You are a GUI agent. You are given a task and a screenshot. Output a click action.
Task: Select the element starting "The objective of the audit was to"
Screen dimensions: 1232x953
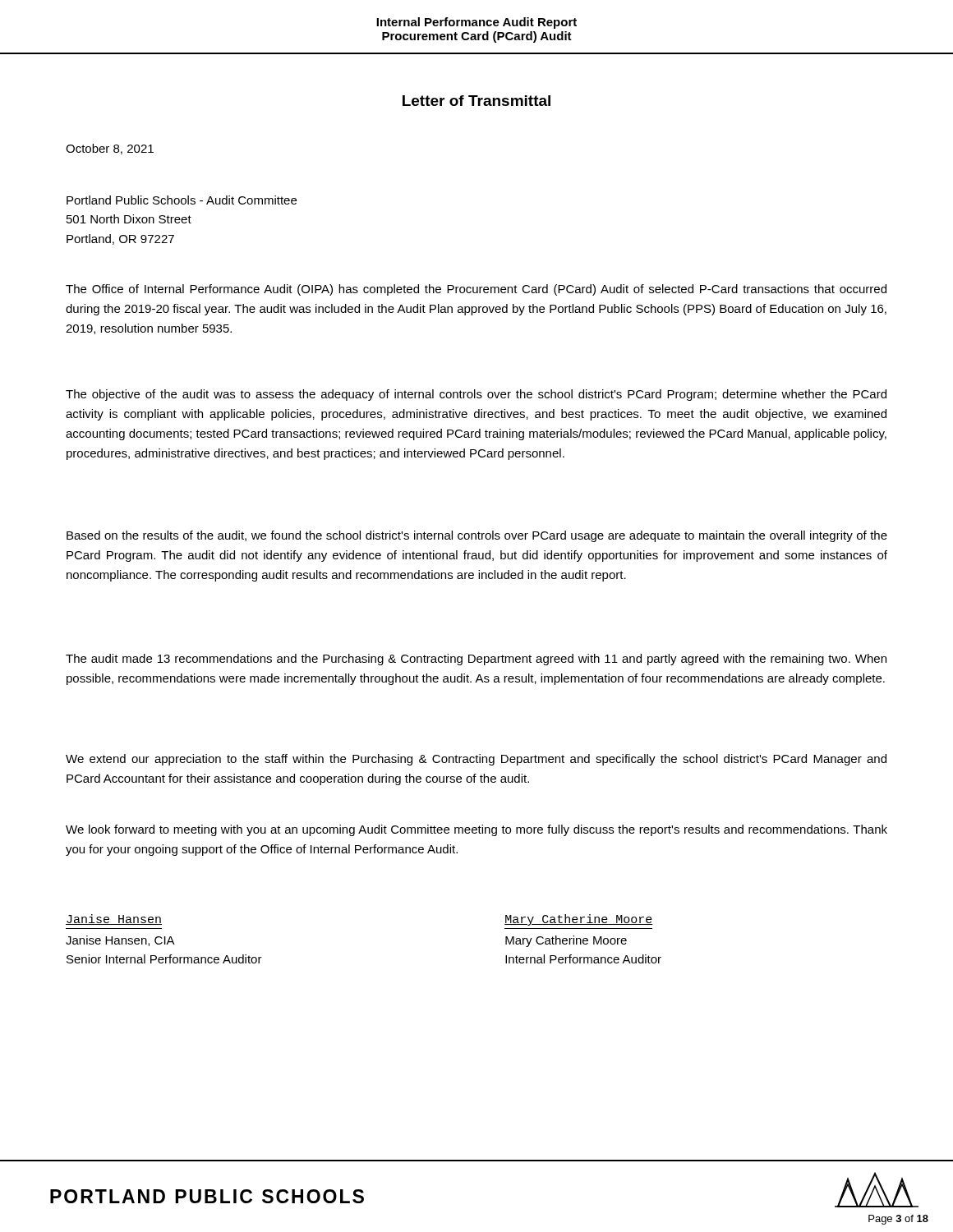(476, 423)
